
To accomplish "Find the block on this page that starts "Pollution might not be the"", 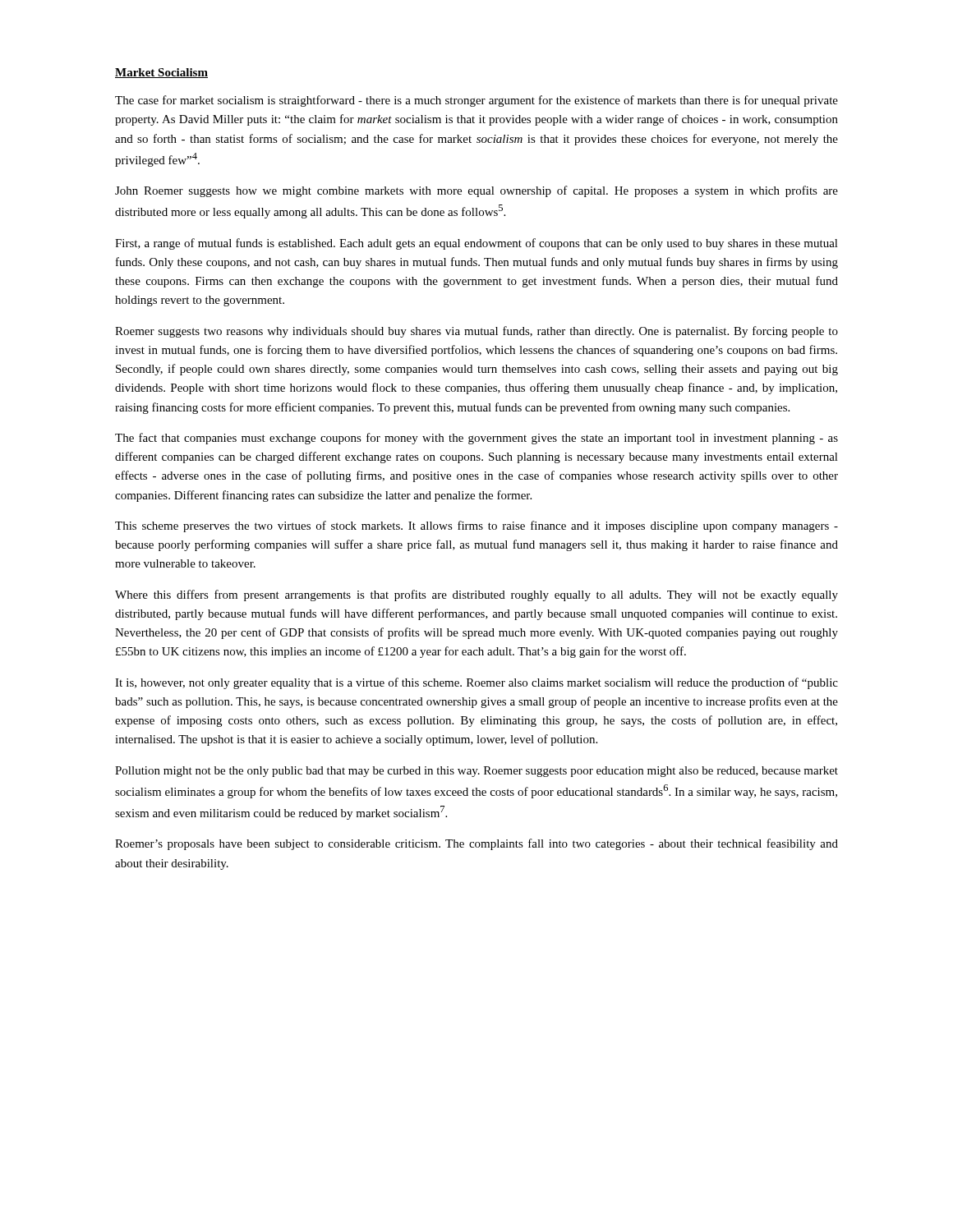I will [x=476, y=792].
